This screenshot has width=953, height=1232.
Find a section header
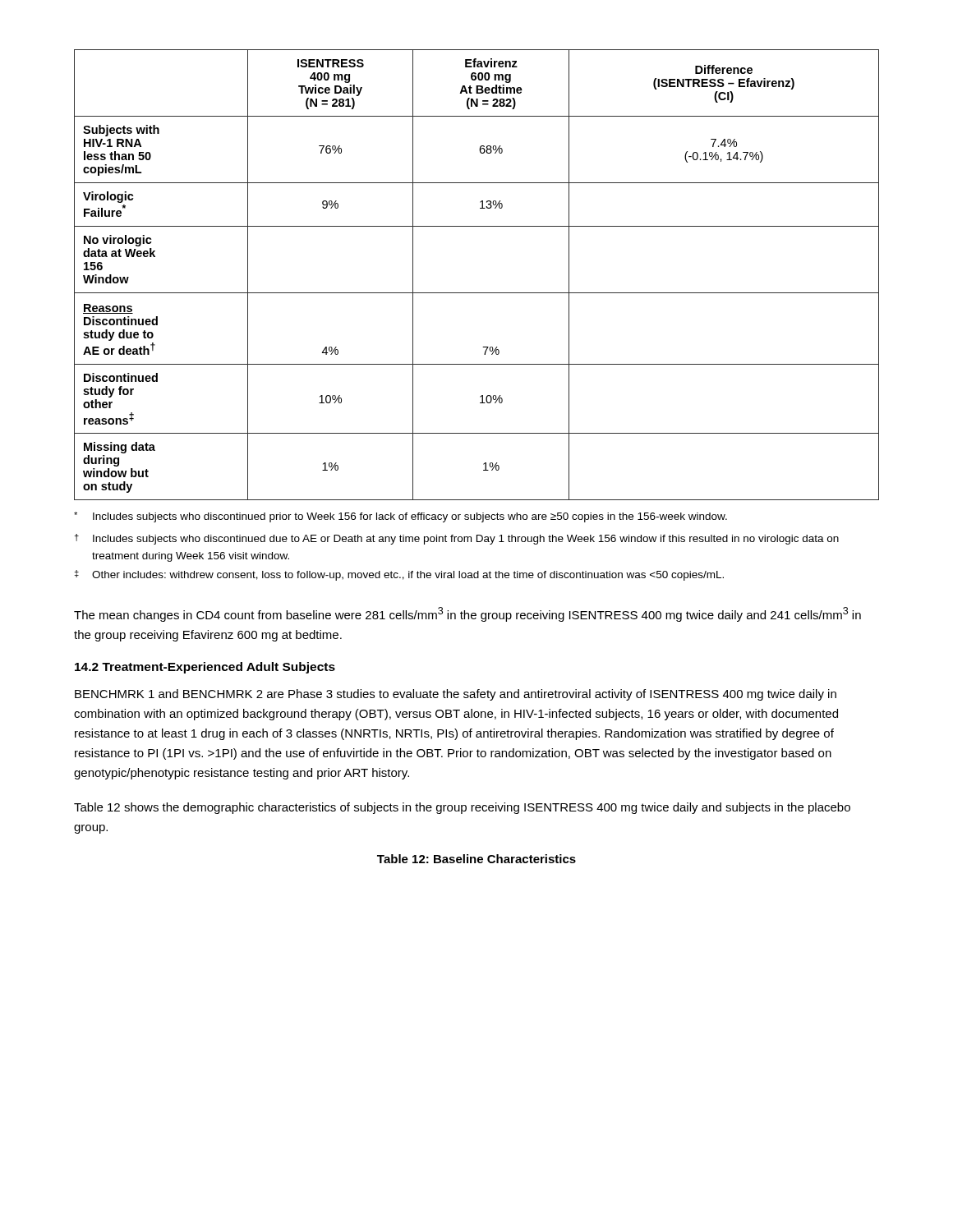(205, 667)
